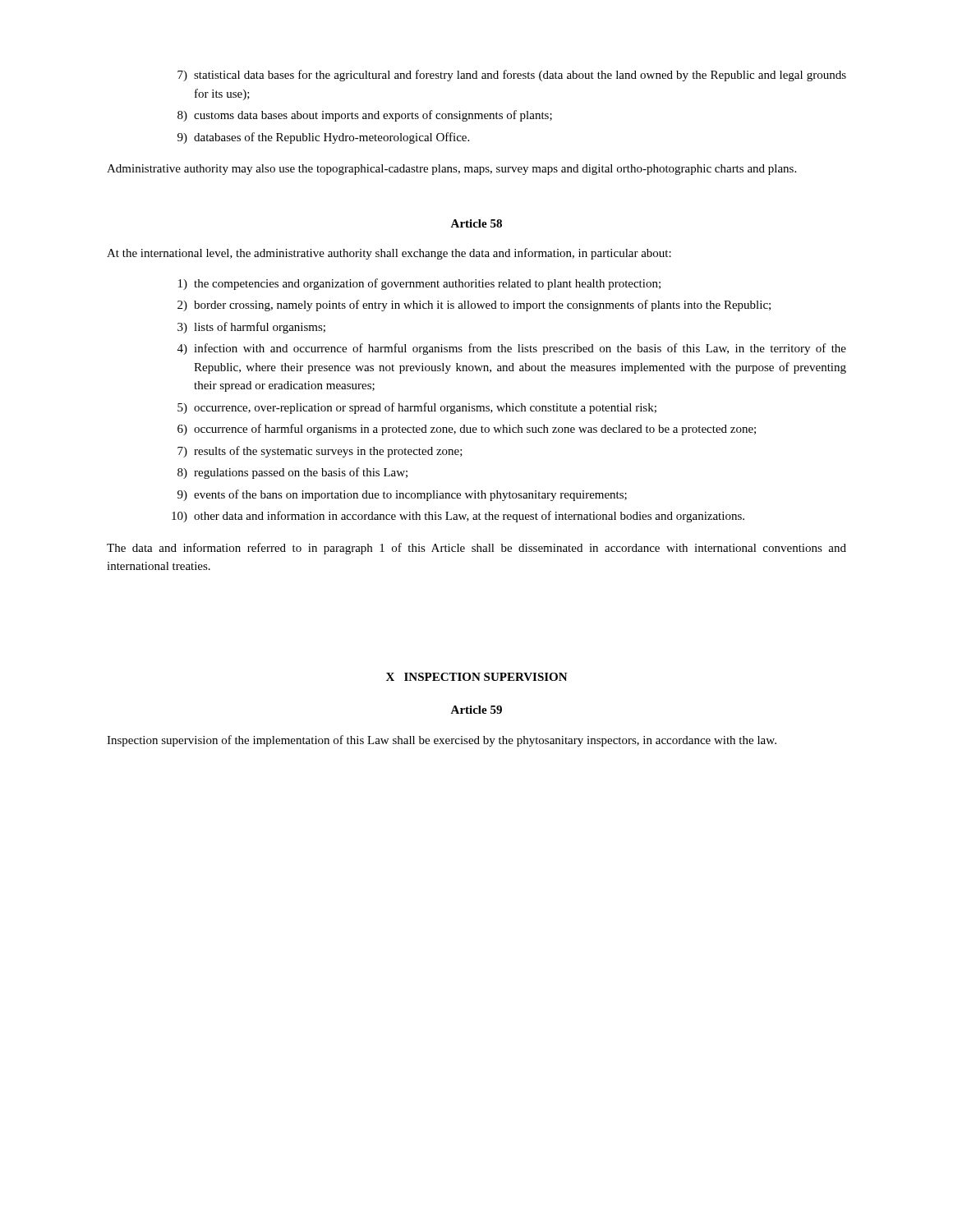953x1232 pixels.
Task: Locate the text starting "At the international level,"
Action: (389, 253)
